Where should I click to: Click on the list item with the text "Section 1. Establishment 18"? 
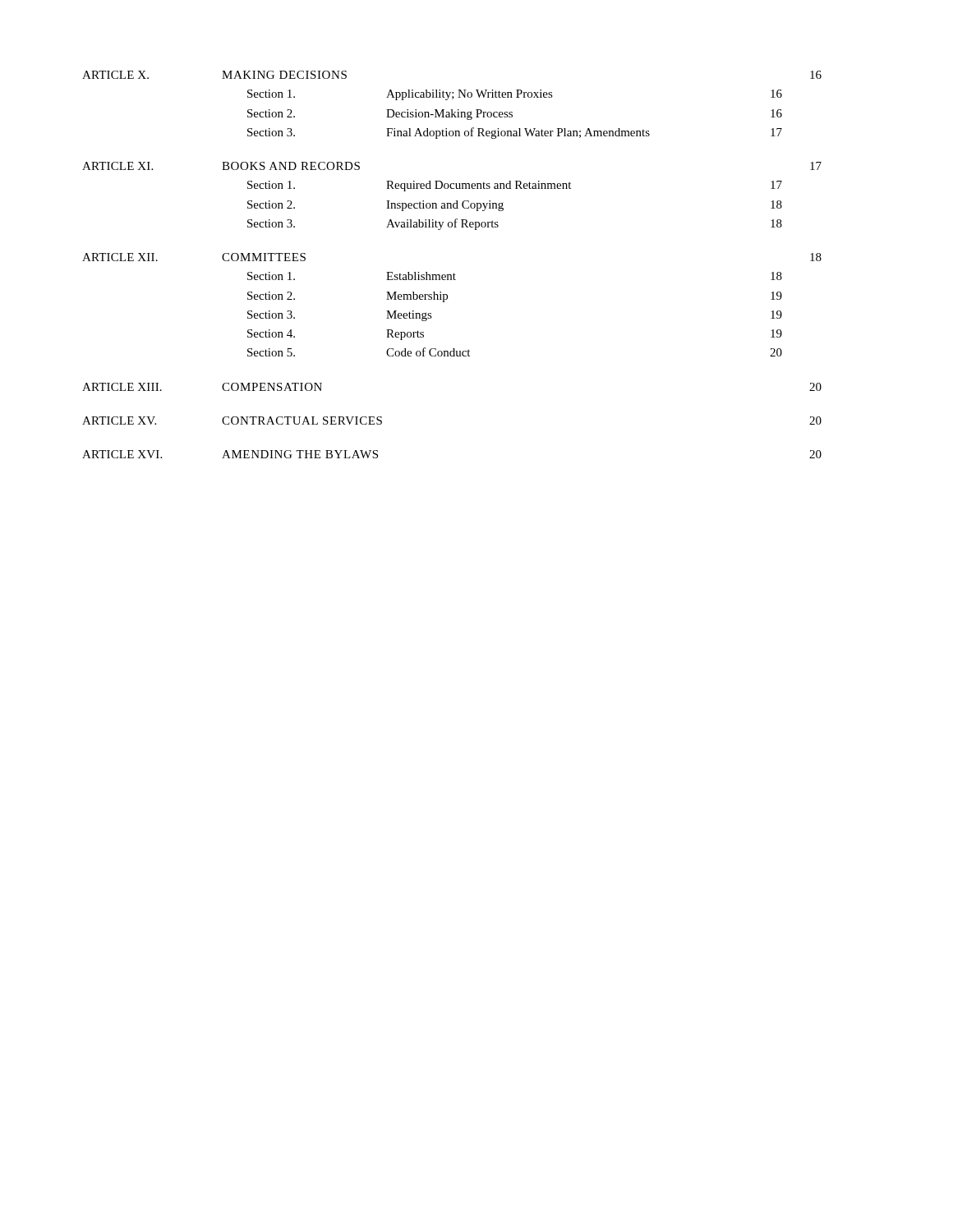tap(270, 276)
